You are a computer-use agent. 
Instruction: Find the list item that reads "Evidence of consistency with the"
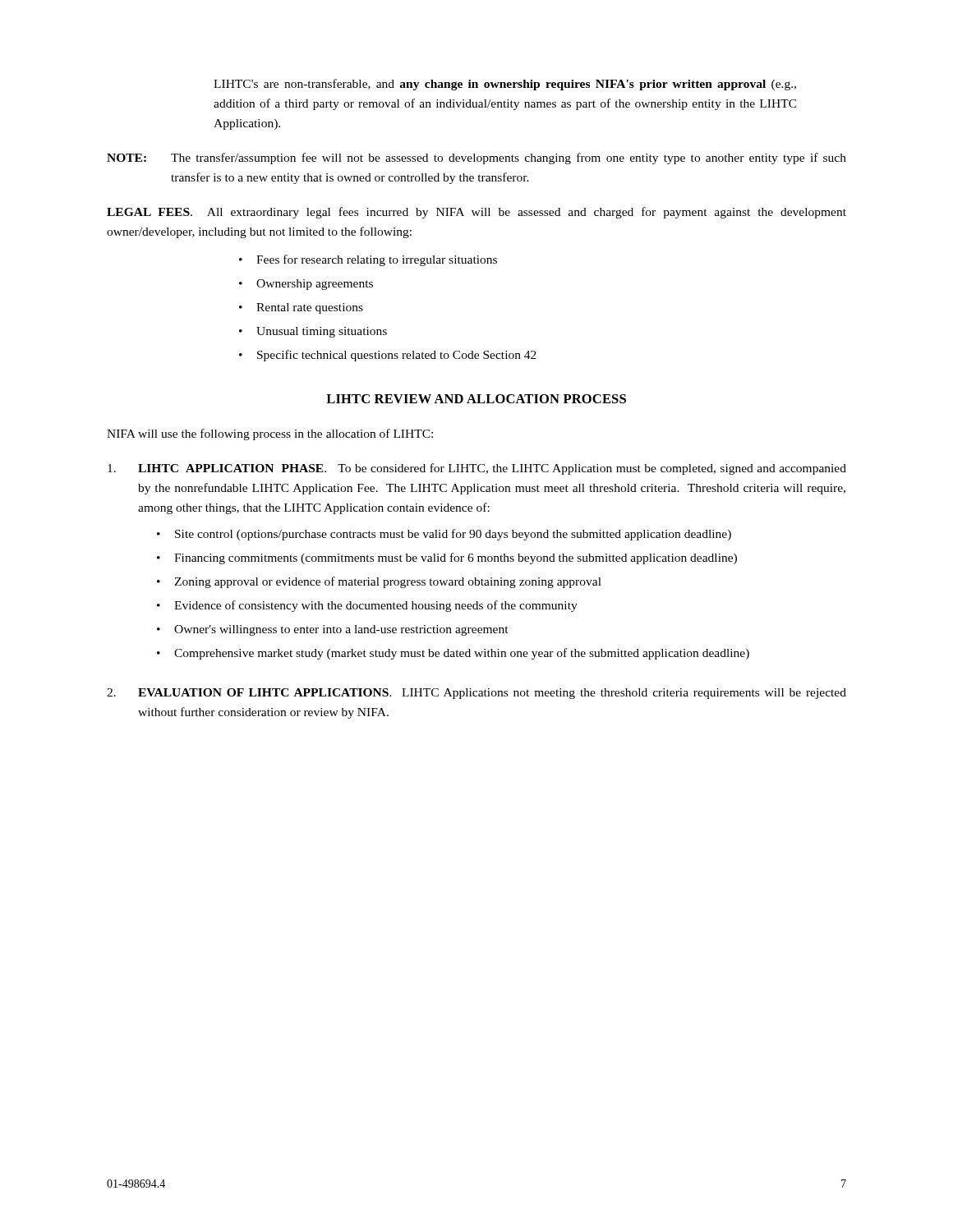(376, 605)
